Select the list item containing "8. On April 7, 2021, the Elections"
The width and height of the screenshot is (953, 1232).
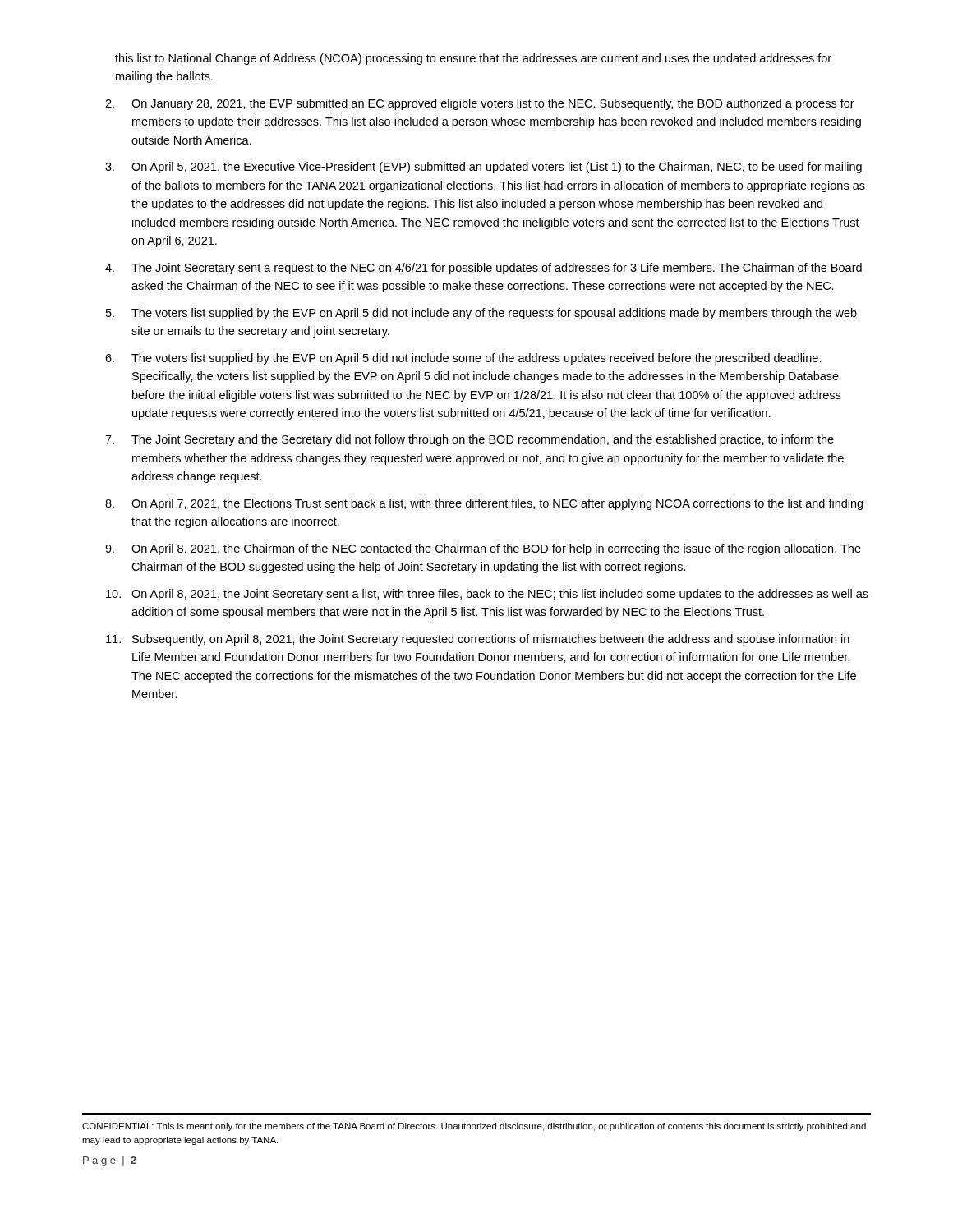pos(488,513)
